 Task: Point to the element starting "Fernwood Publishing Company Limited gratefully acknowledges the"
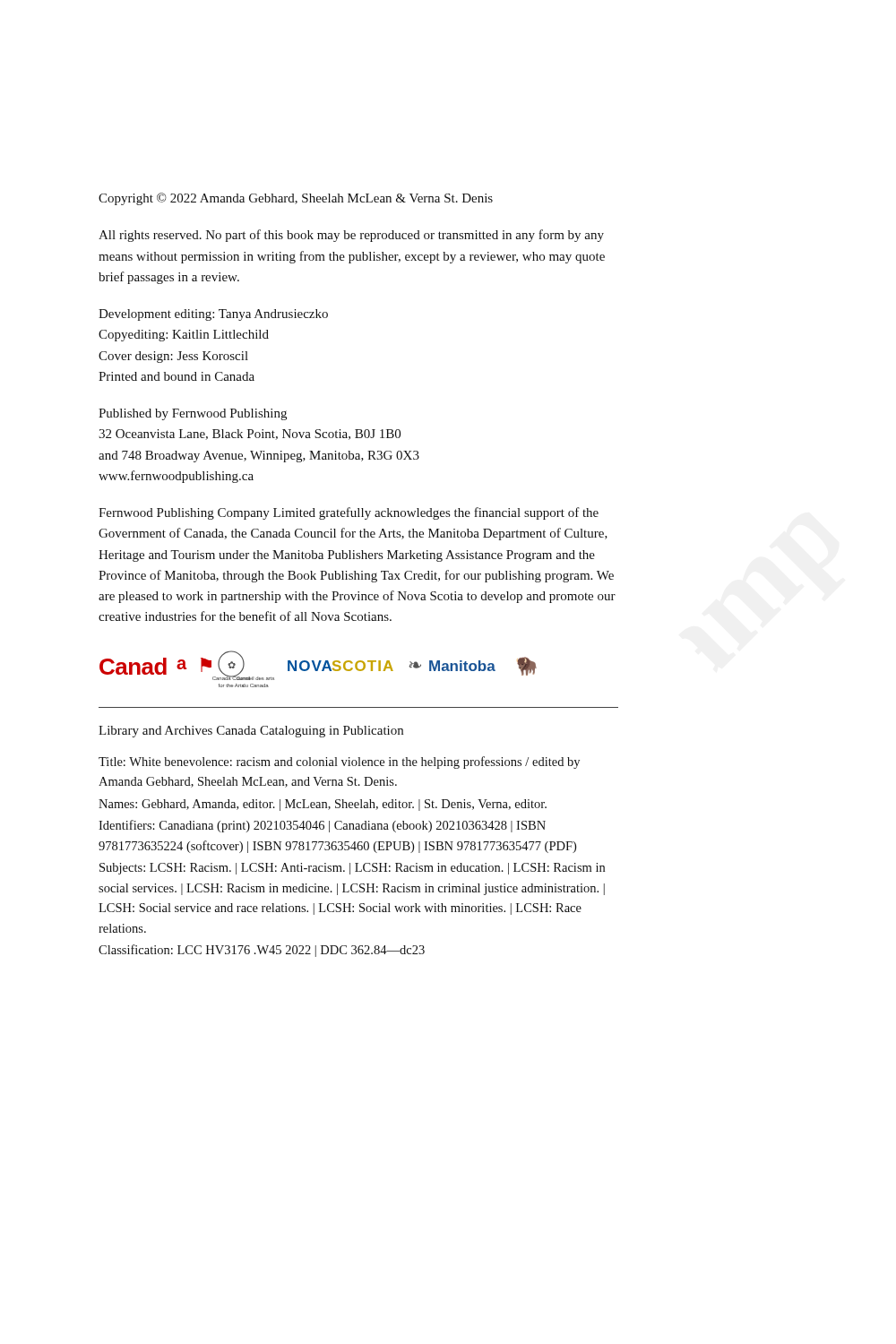click(357, 565)
